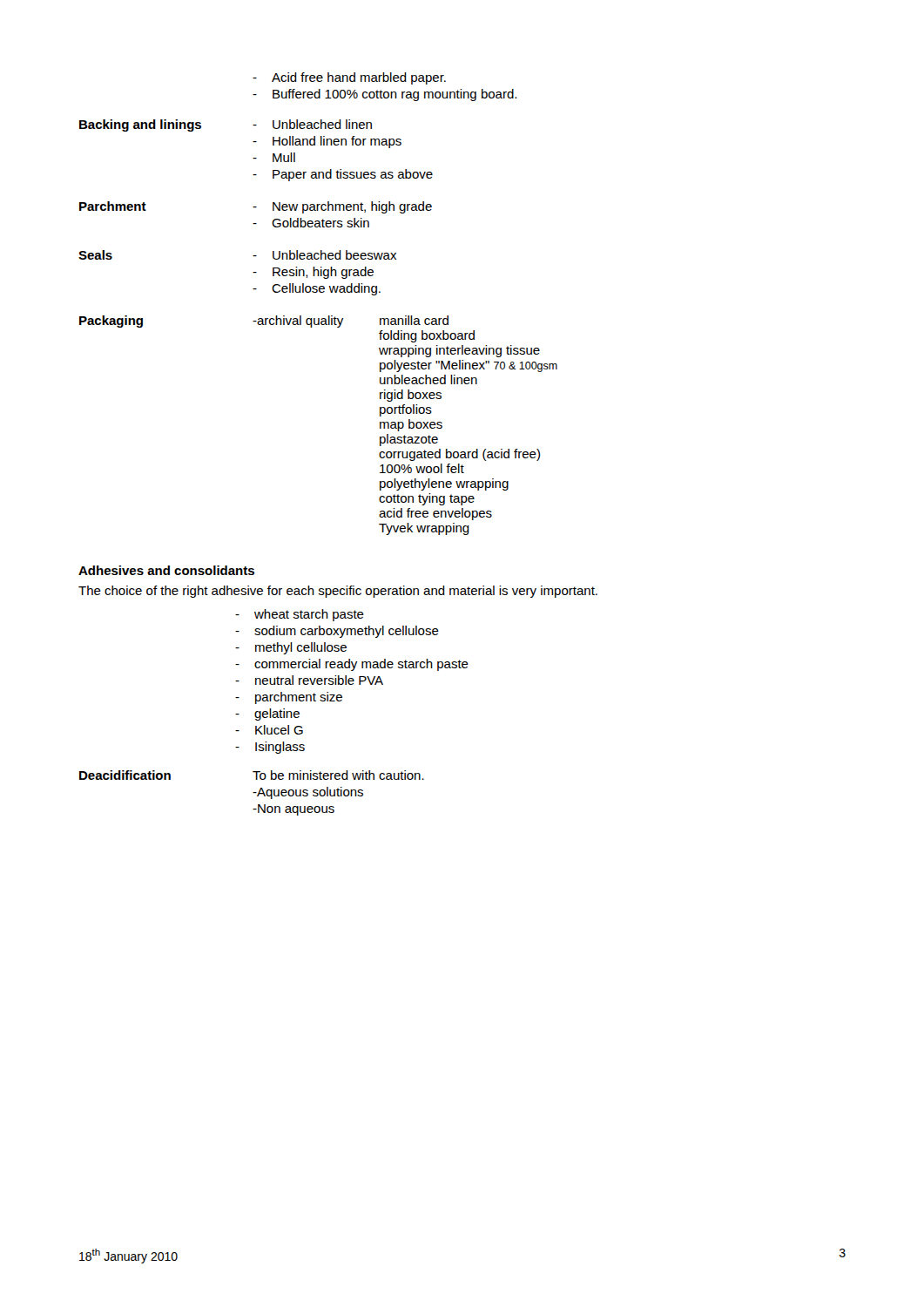Find the text starting "Packaging - archival quality manilla card folding boxboard"

[x=264, y=322]
